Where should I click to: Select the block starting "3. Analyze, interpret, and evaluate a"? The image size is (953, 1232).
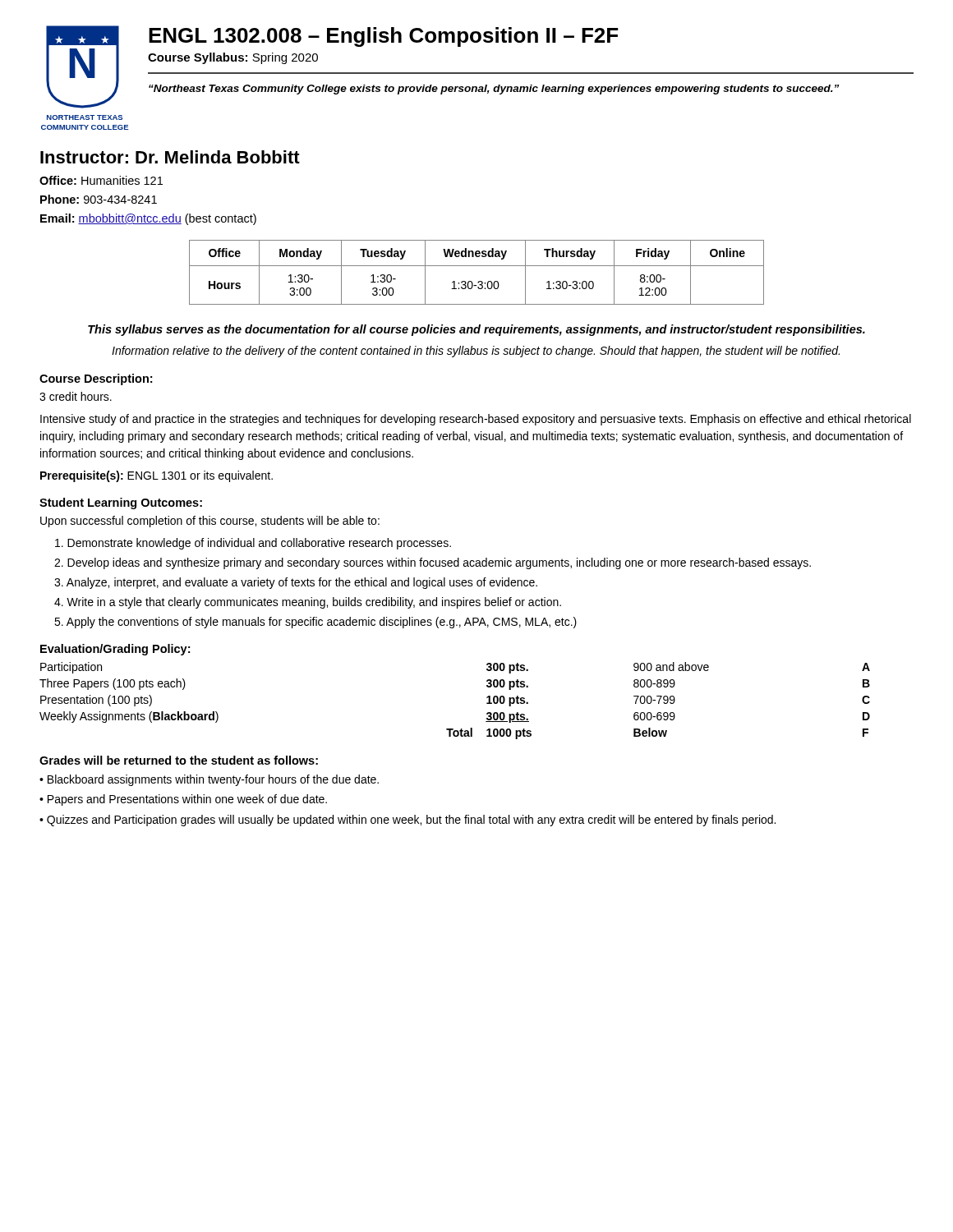(296, 583)
